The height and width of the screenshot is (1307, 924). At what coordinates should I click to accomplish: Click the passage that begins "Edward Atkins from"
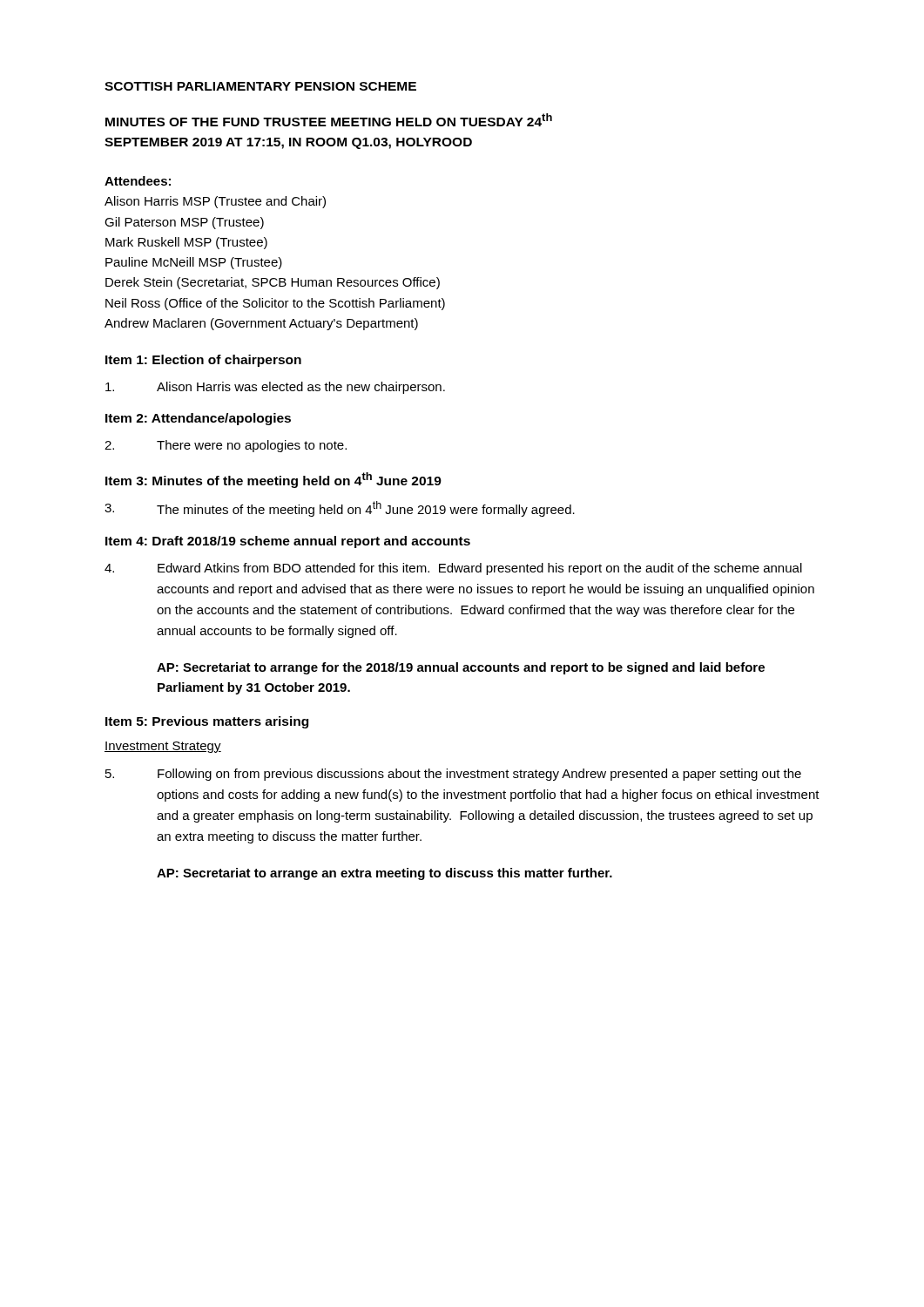coord(462,600)
